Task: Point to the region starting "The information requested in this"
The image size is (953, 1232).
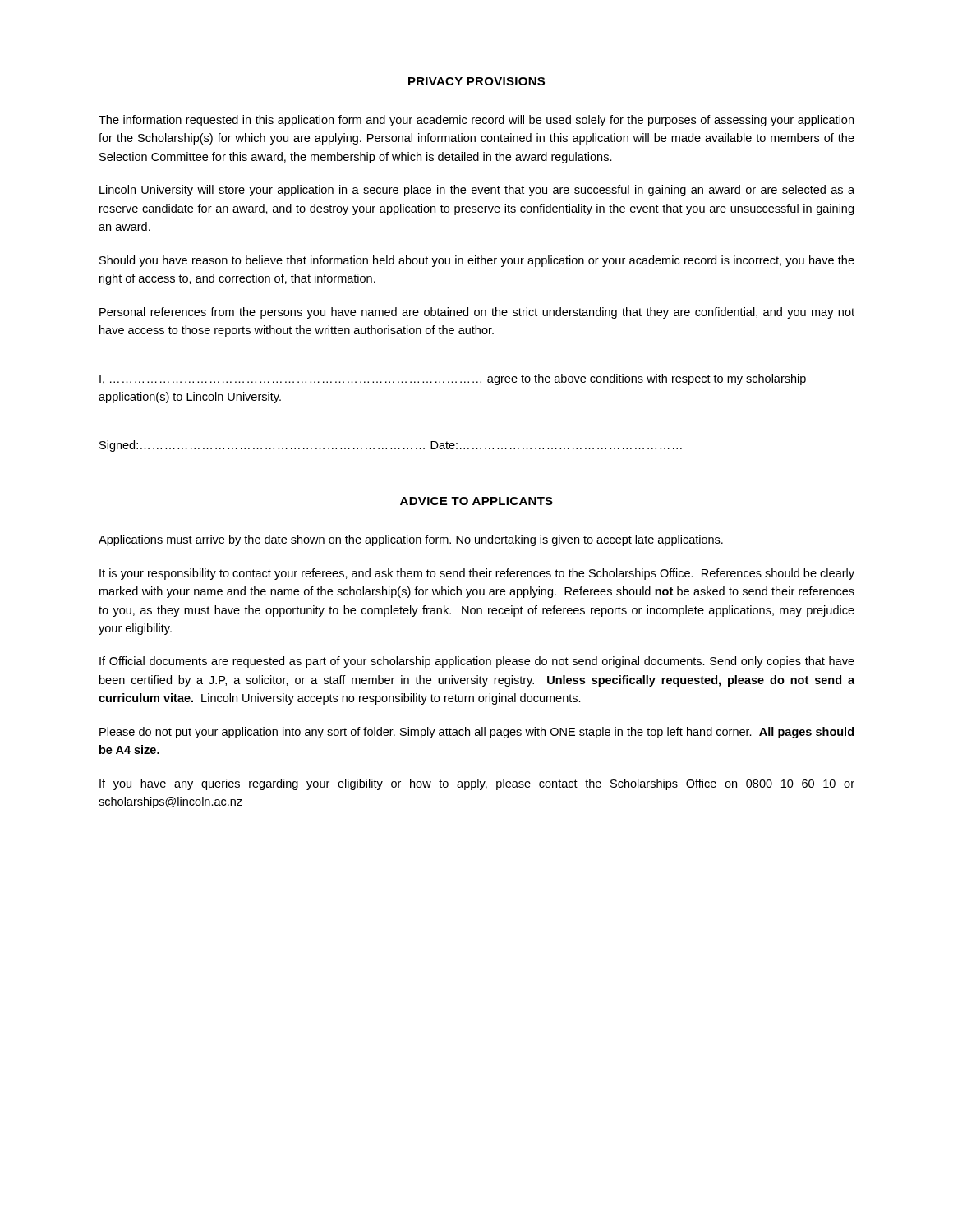Action: click(x=476, y=138)
